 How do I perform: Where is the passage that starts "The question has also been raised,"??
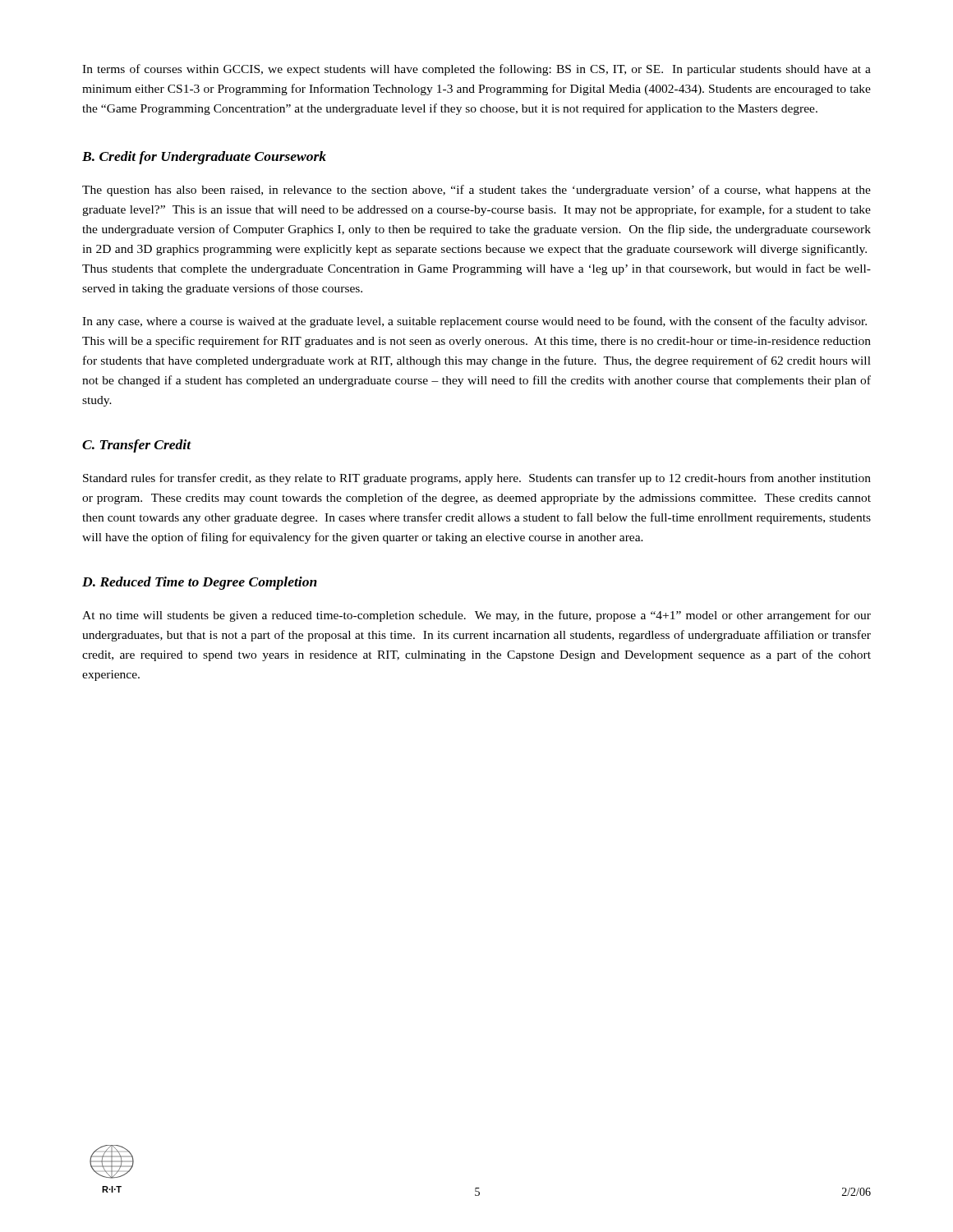coord(476,239)
